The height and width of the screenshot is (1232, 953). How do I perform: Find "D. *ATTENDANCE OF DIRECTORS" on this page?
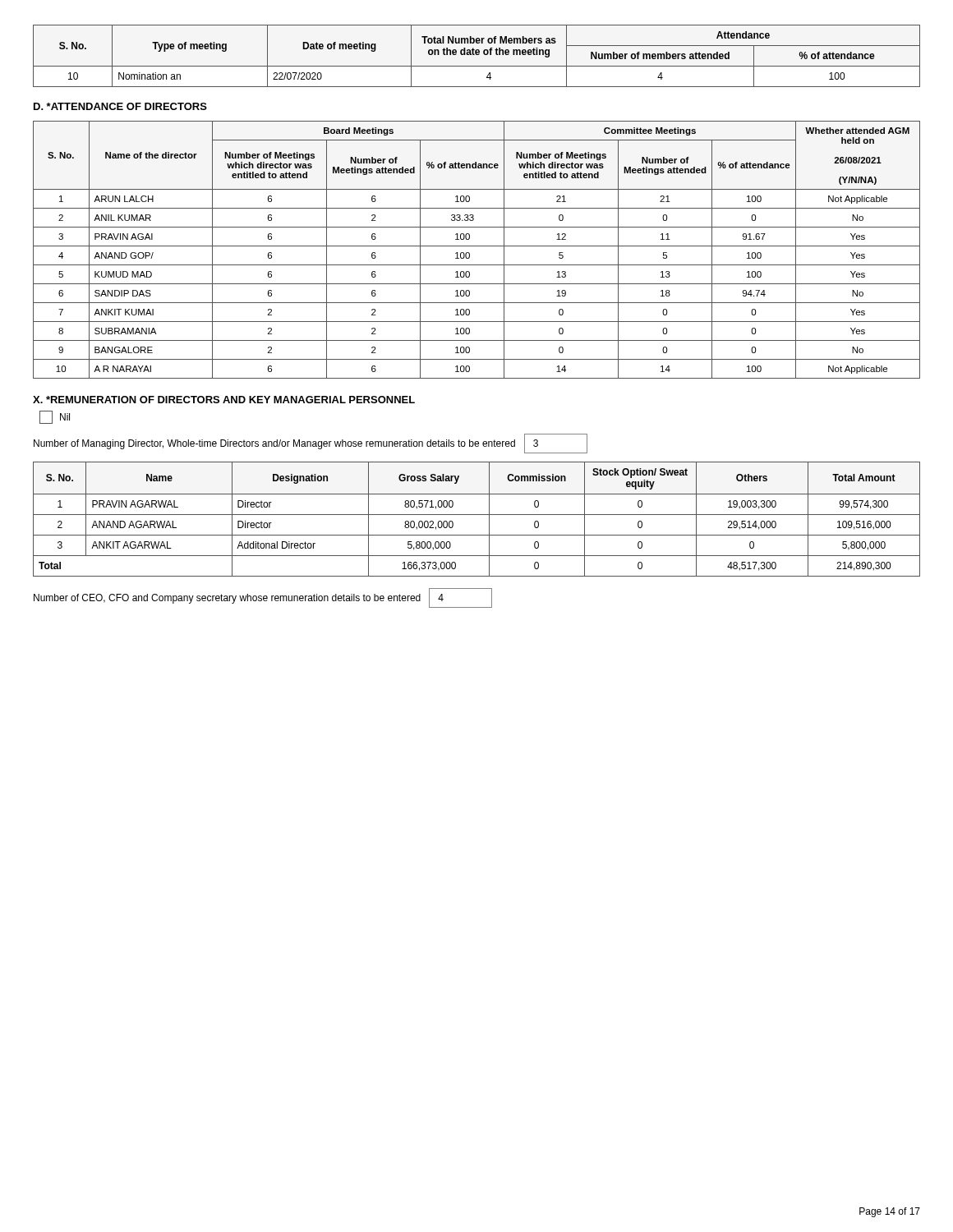click(x=120, y=106)
